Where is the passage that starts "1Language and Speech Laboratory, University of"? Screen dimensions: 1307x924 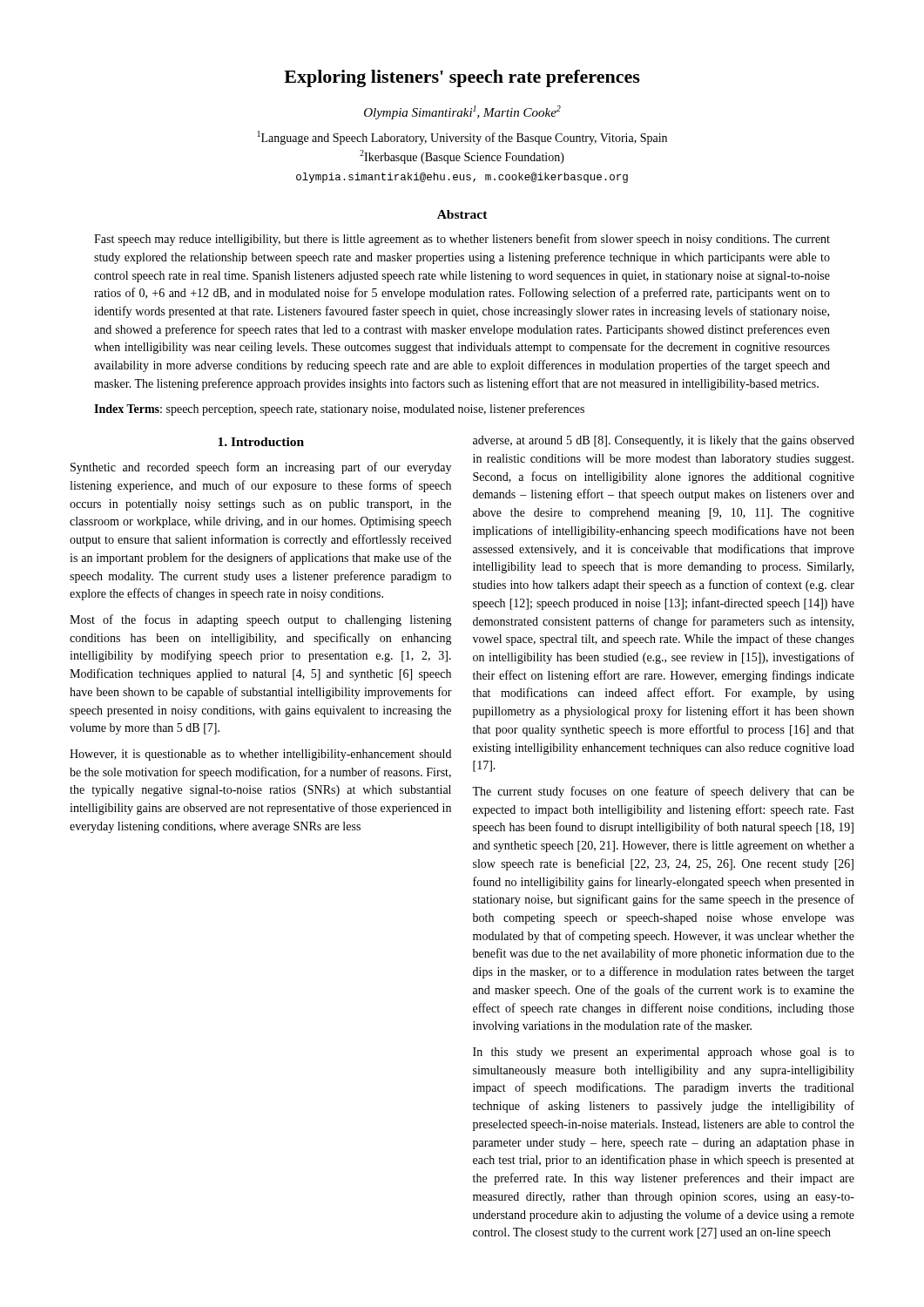(x=462, y=146)
